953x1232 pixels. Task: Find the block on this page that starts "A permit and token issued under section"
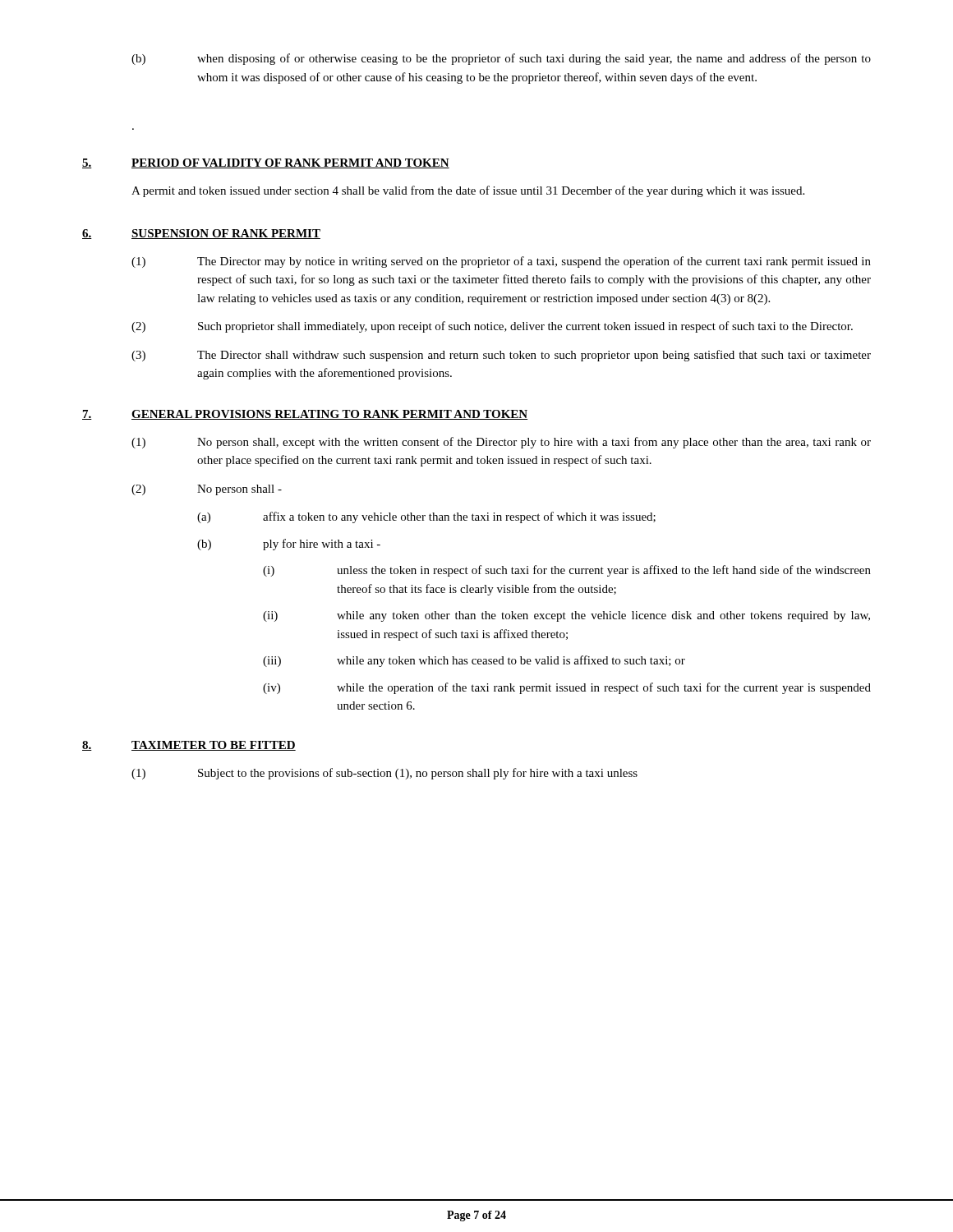tap(501, 191)
